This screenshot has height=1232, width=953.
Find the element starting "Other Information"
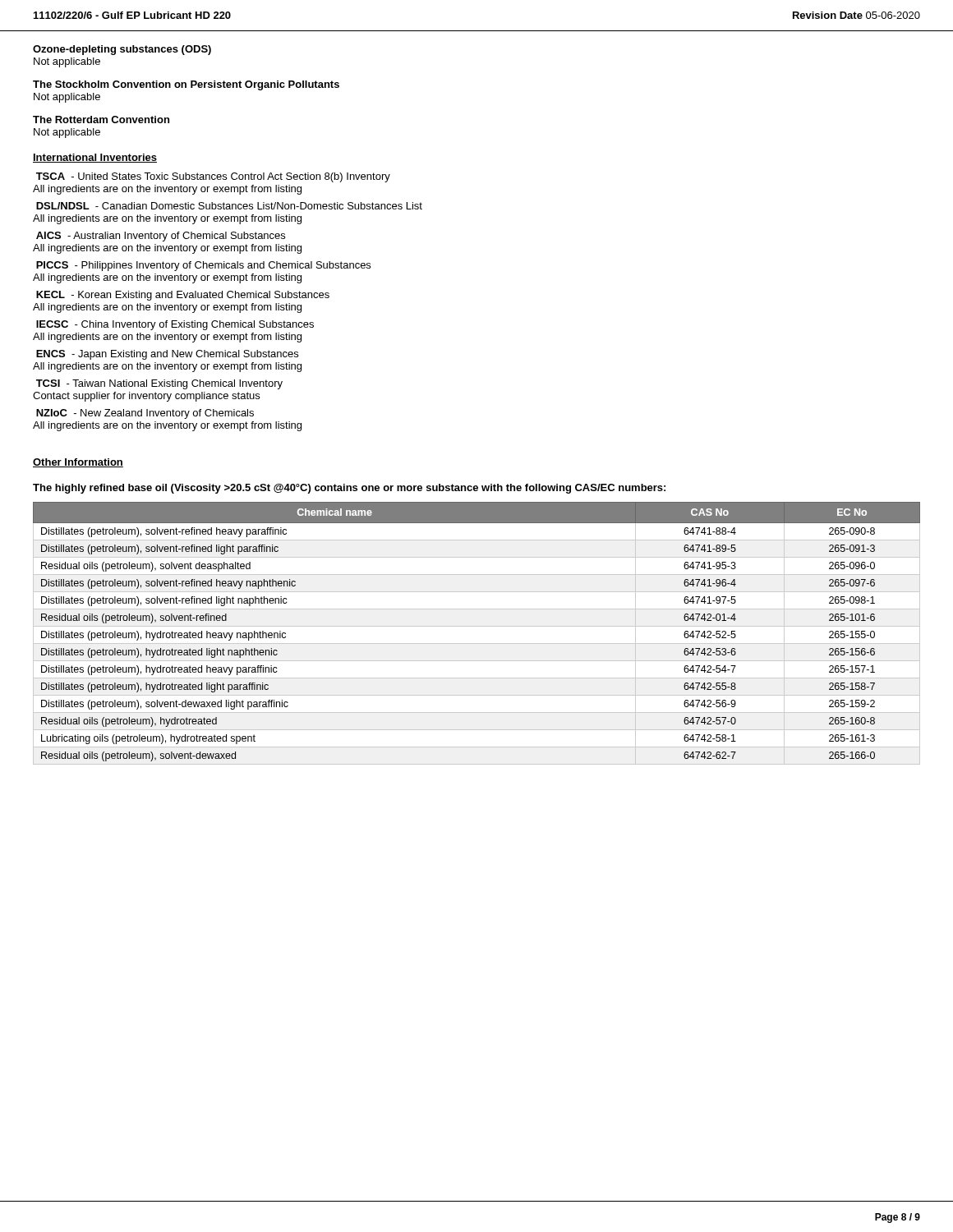click(x=78, y=462)
